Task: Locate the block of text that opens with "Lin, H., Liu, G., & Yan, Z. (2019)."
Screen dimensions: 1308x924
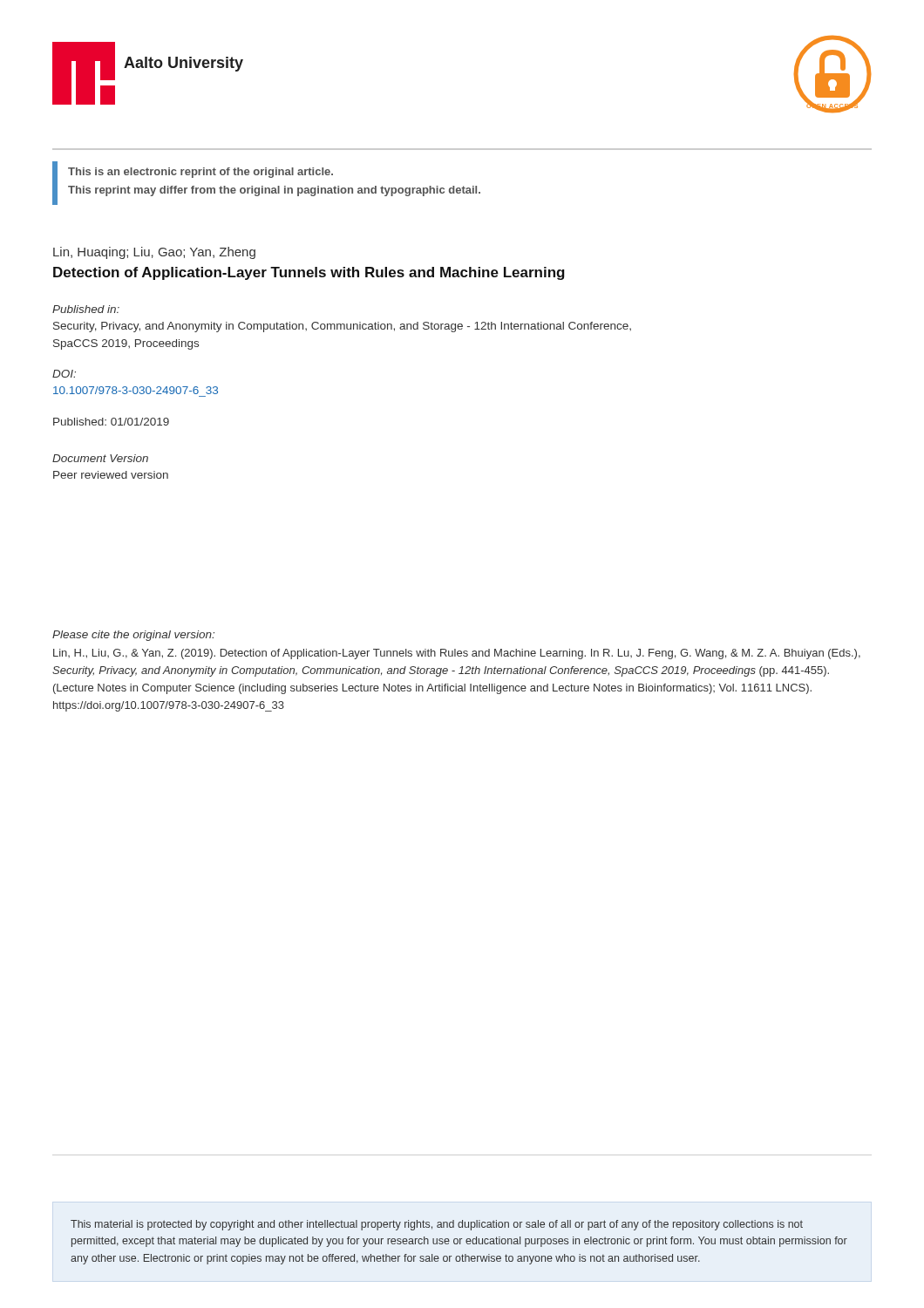Action: [x=457, y=679]
